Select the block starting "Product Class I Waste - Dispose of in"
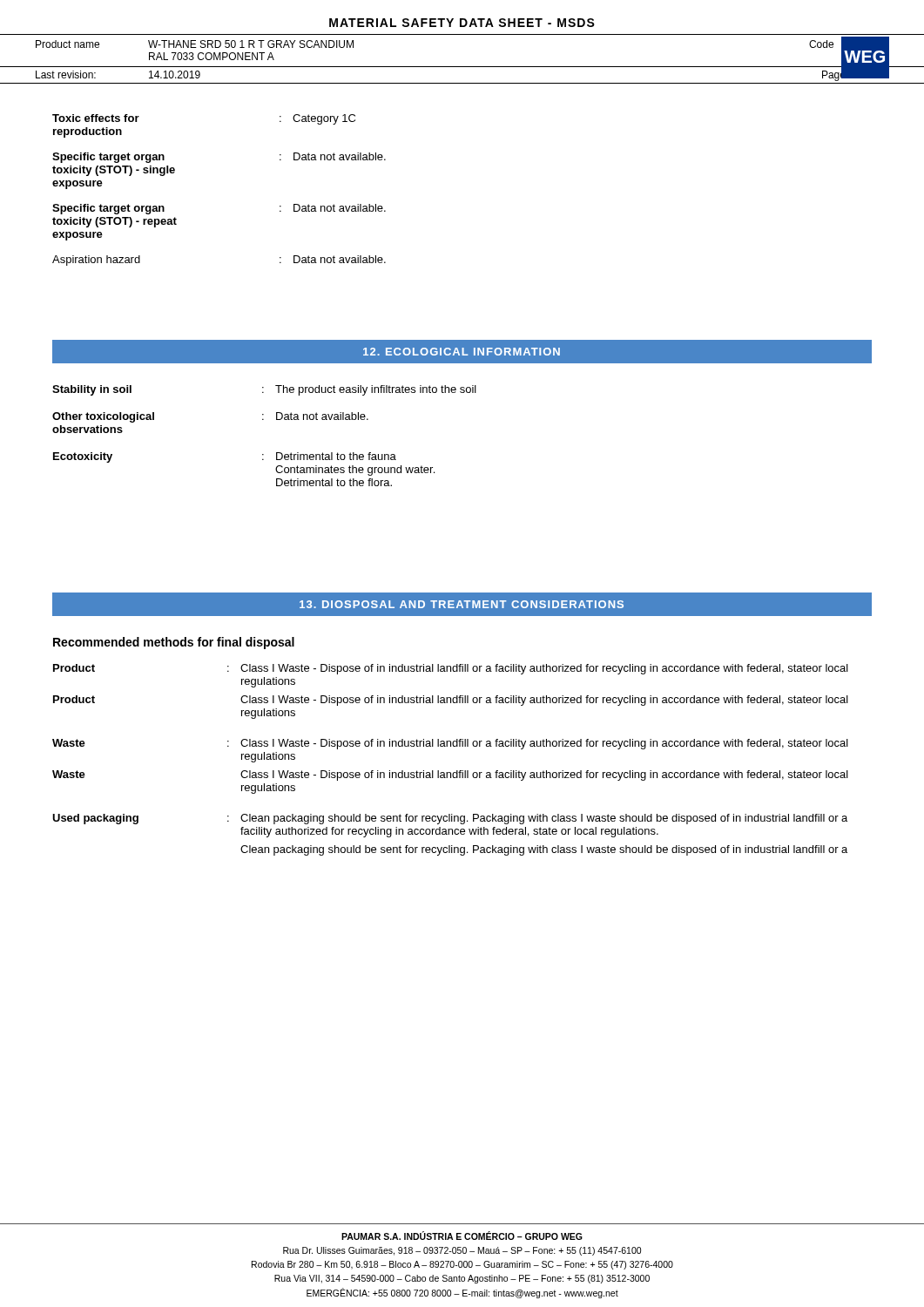 462,706
